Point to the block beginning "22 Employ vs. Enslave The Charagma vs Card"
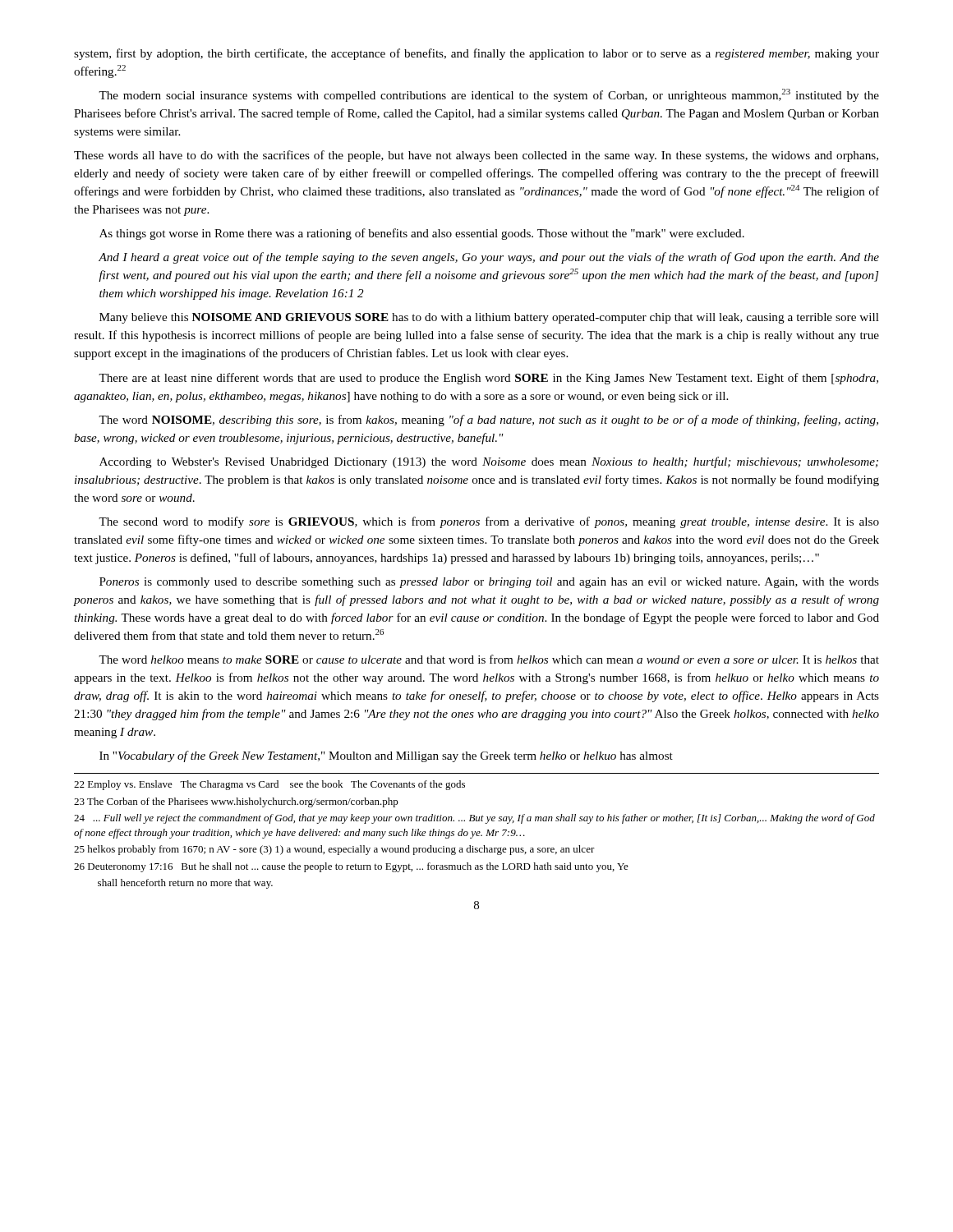Viewport: 953px width, 1232px height. coord(476,784)
